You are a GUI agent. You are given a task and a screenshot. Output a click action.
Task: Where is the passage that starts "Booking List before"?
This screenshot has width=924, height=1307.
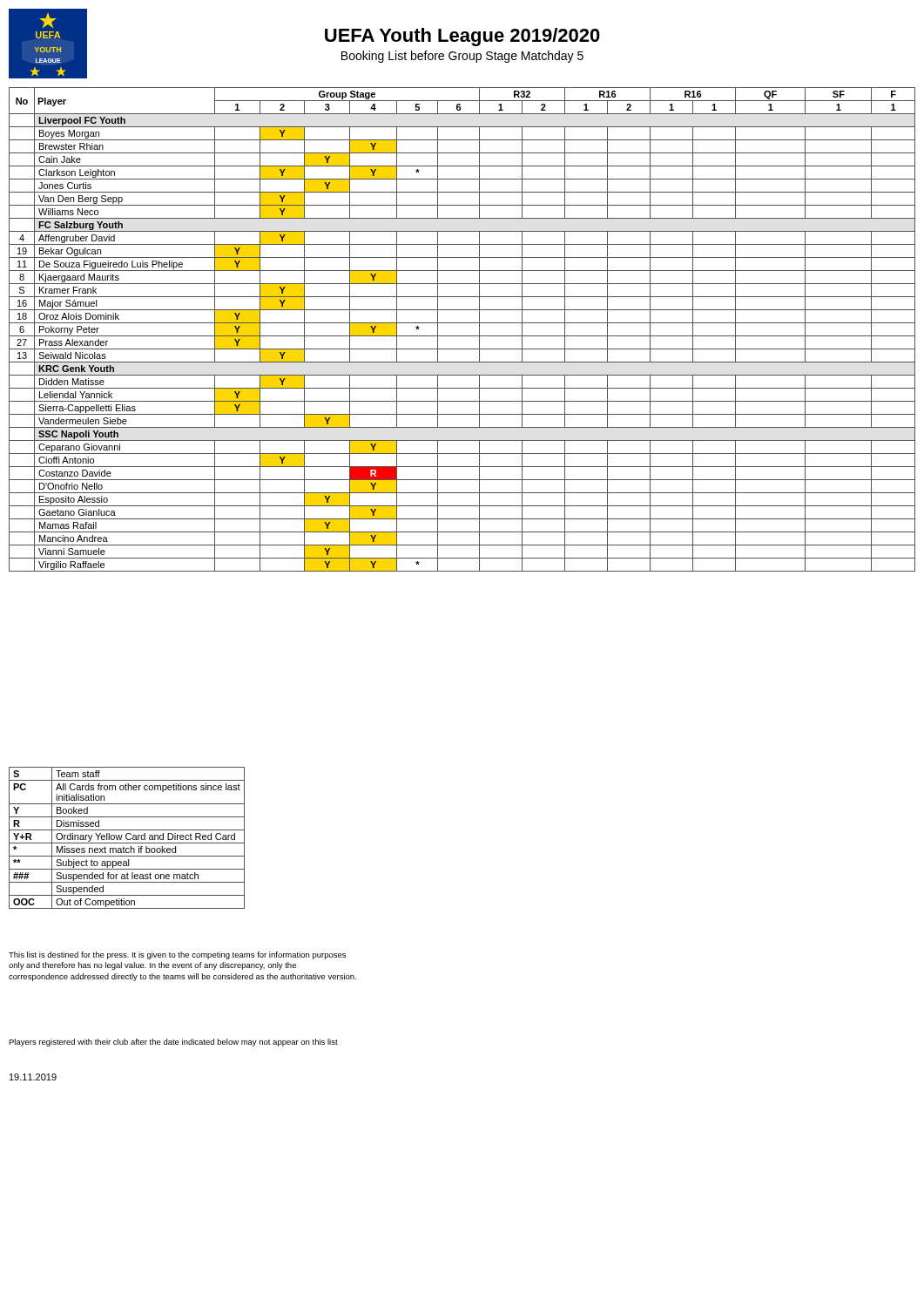[462, 56]
